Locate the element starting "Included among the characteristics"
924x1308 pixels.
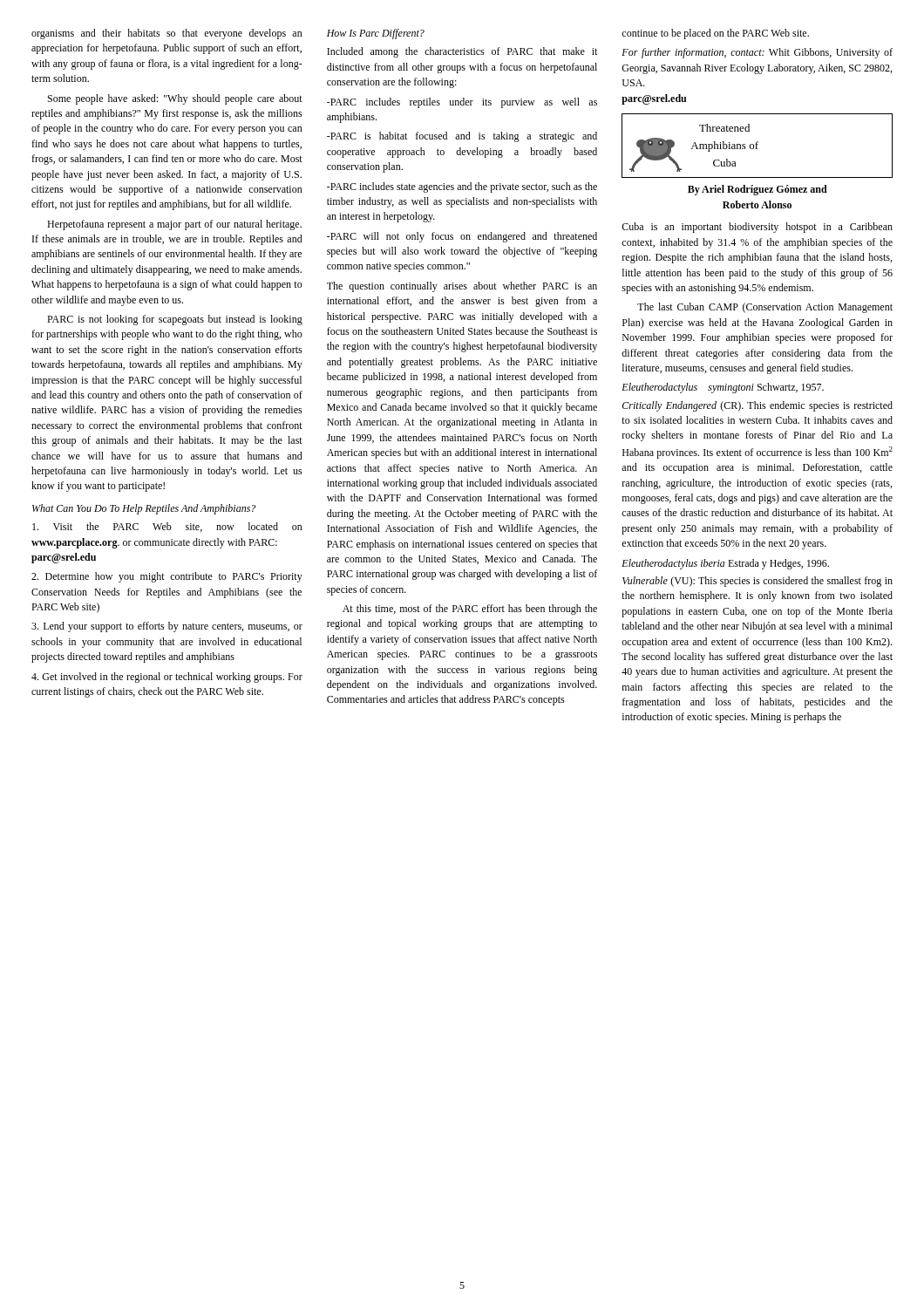462,376
